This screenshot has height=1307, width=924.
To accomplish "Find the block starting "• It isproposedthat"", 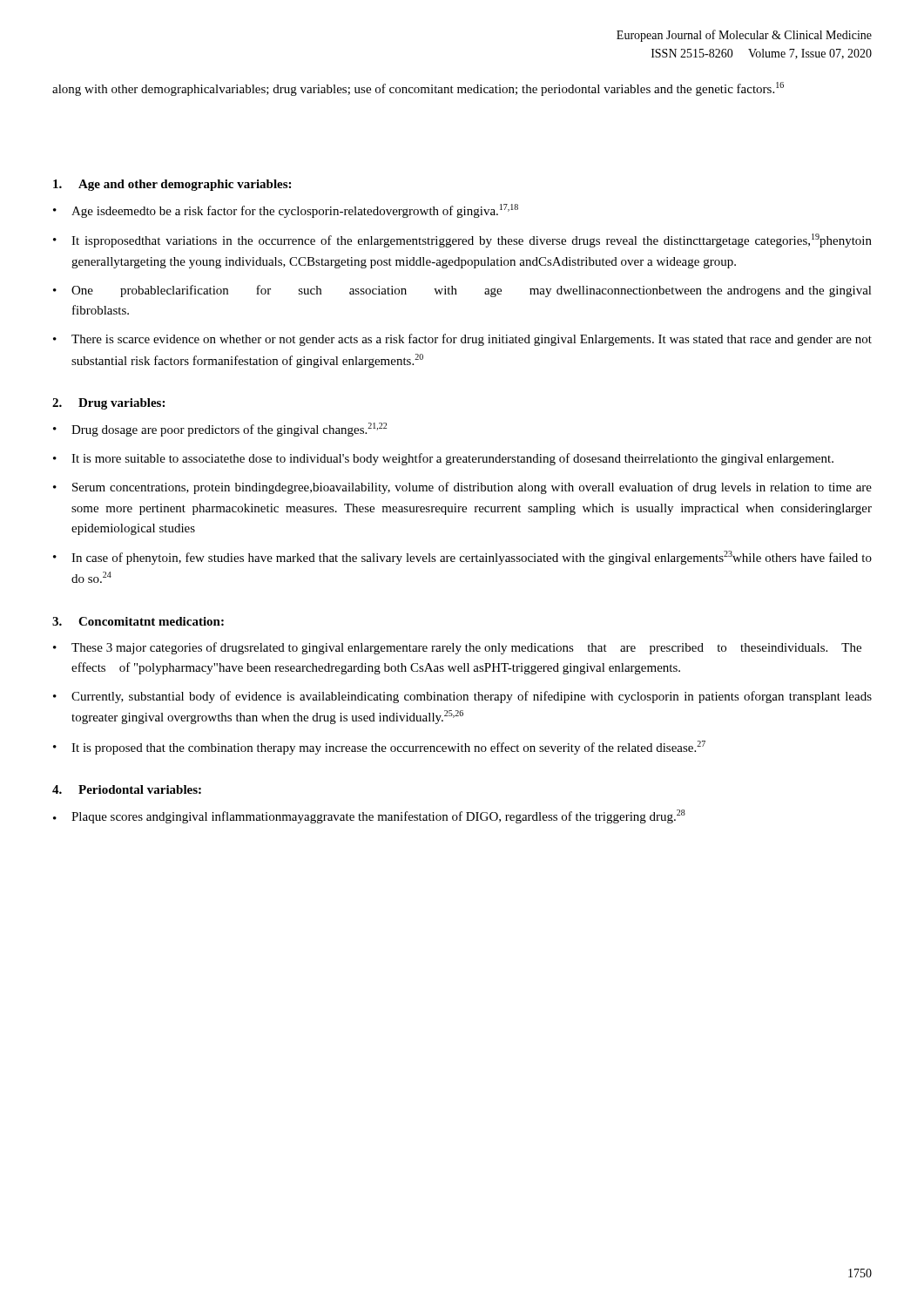I will pyautogui.click(x=462, y=251).
